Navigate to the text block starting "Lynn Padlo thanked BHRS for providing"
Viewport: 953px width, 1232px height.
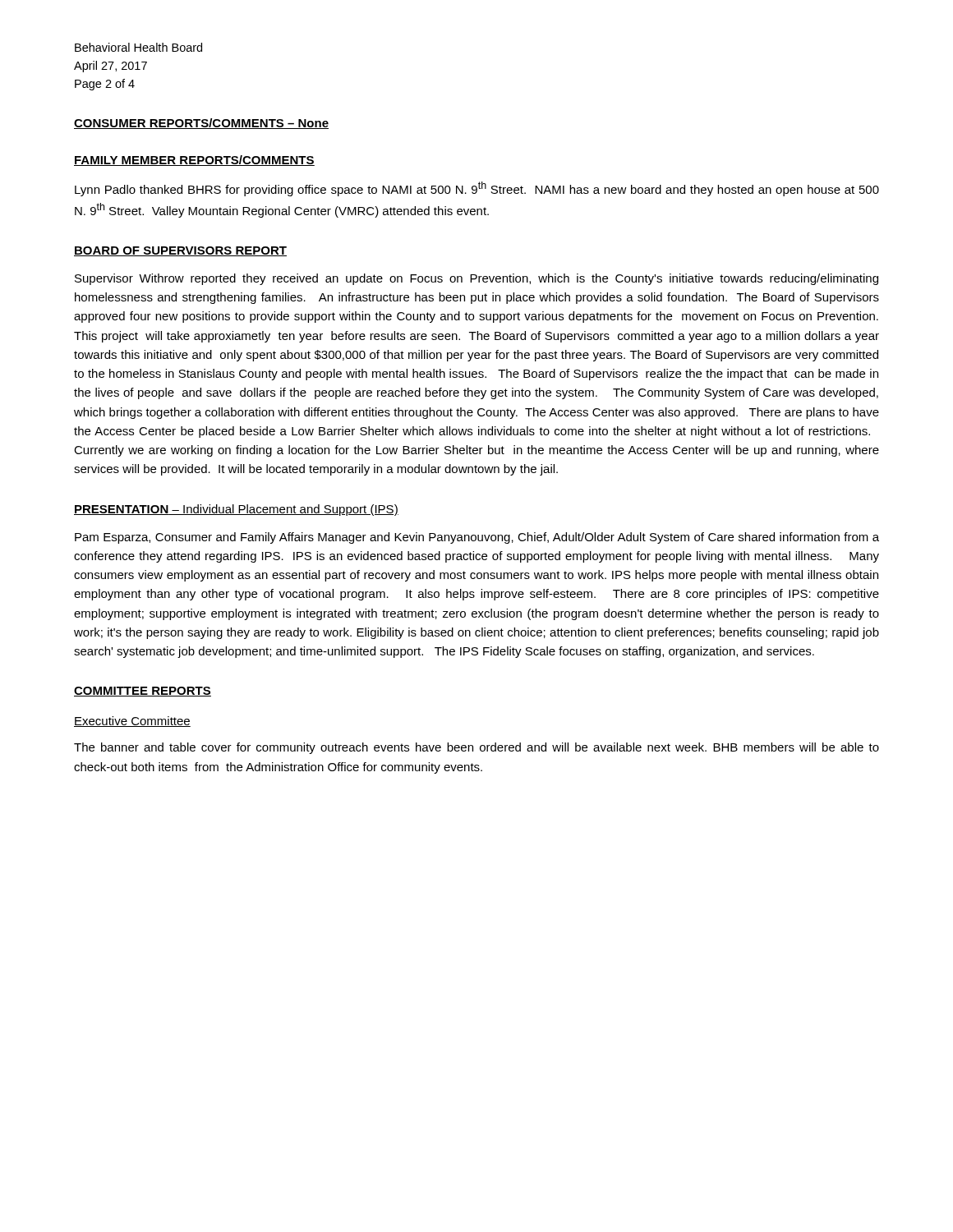click(x=476, y=199)
